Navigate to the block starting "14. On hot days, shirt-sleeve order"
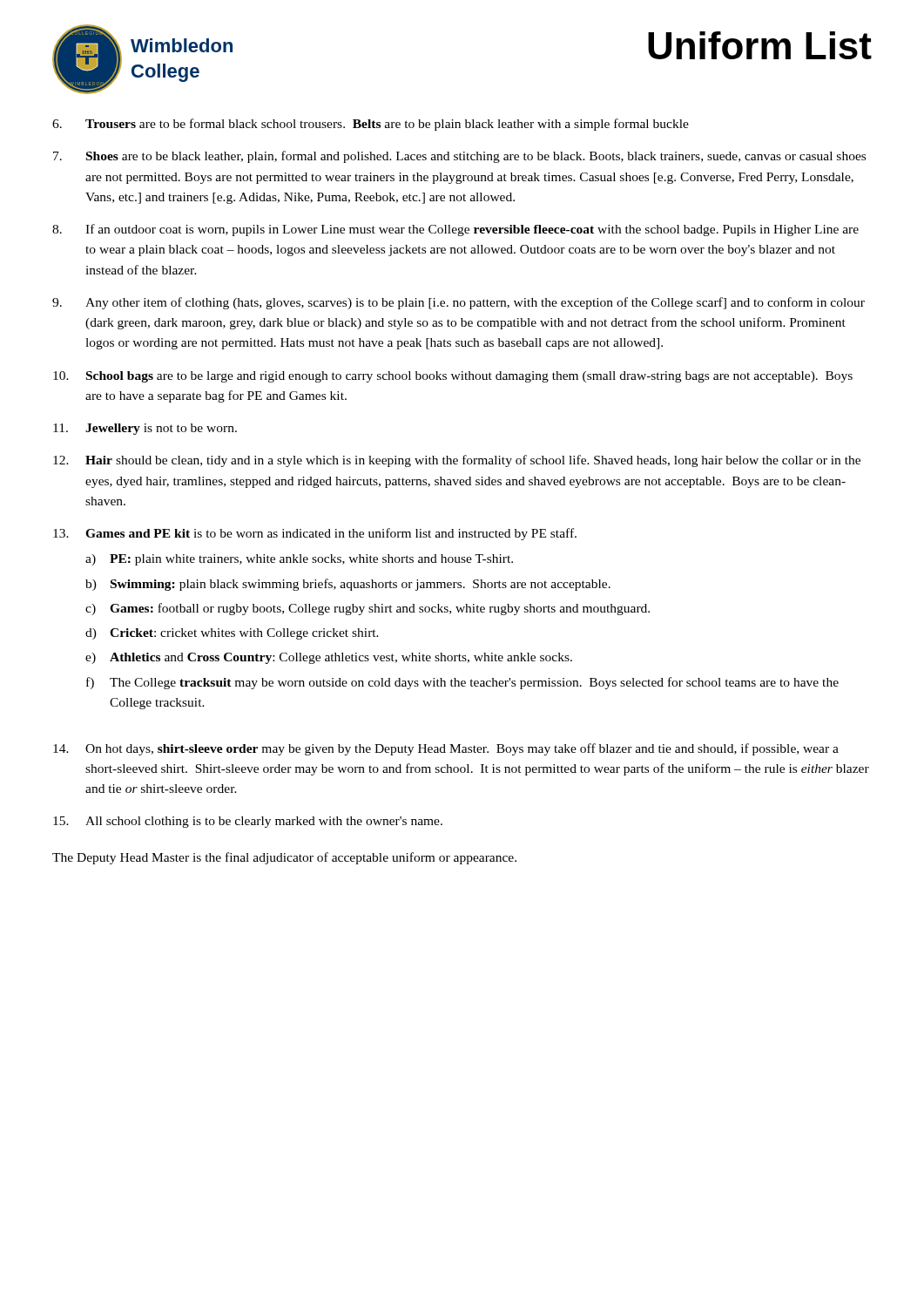This screenshot has height=1307, width=924. coord(462,768)
